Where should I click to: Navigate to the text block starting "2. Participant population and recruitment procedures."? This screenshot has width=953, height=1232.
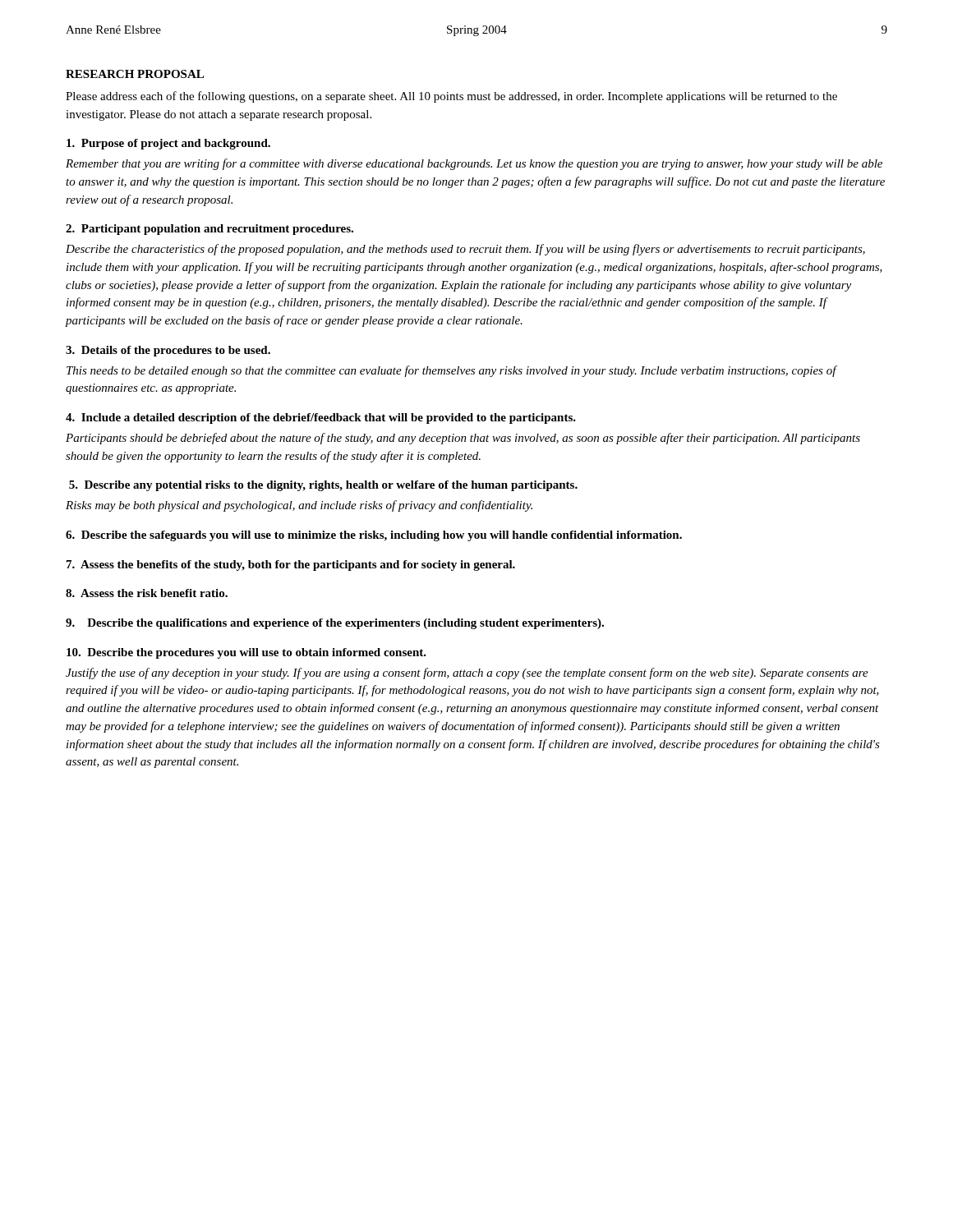click(x=476, y=275)
